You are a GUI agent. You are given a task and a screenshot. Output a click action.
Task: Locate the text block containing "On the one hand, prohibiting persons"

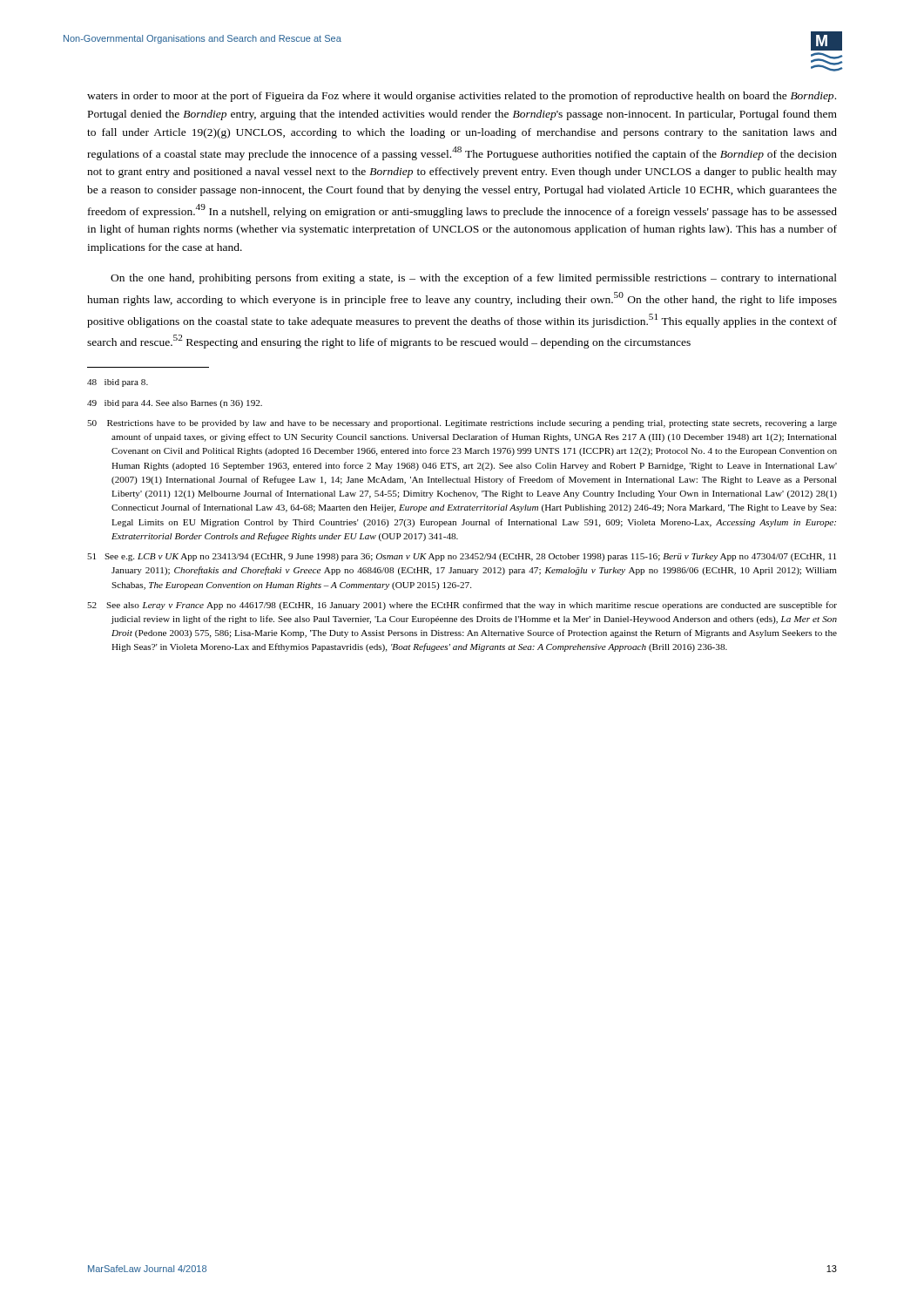click(462, 311)
